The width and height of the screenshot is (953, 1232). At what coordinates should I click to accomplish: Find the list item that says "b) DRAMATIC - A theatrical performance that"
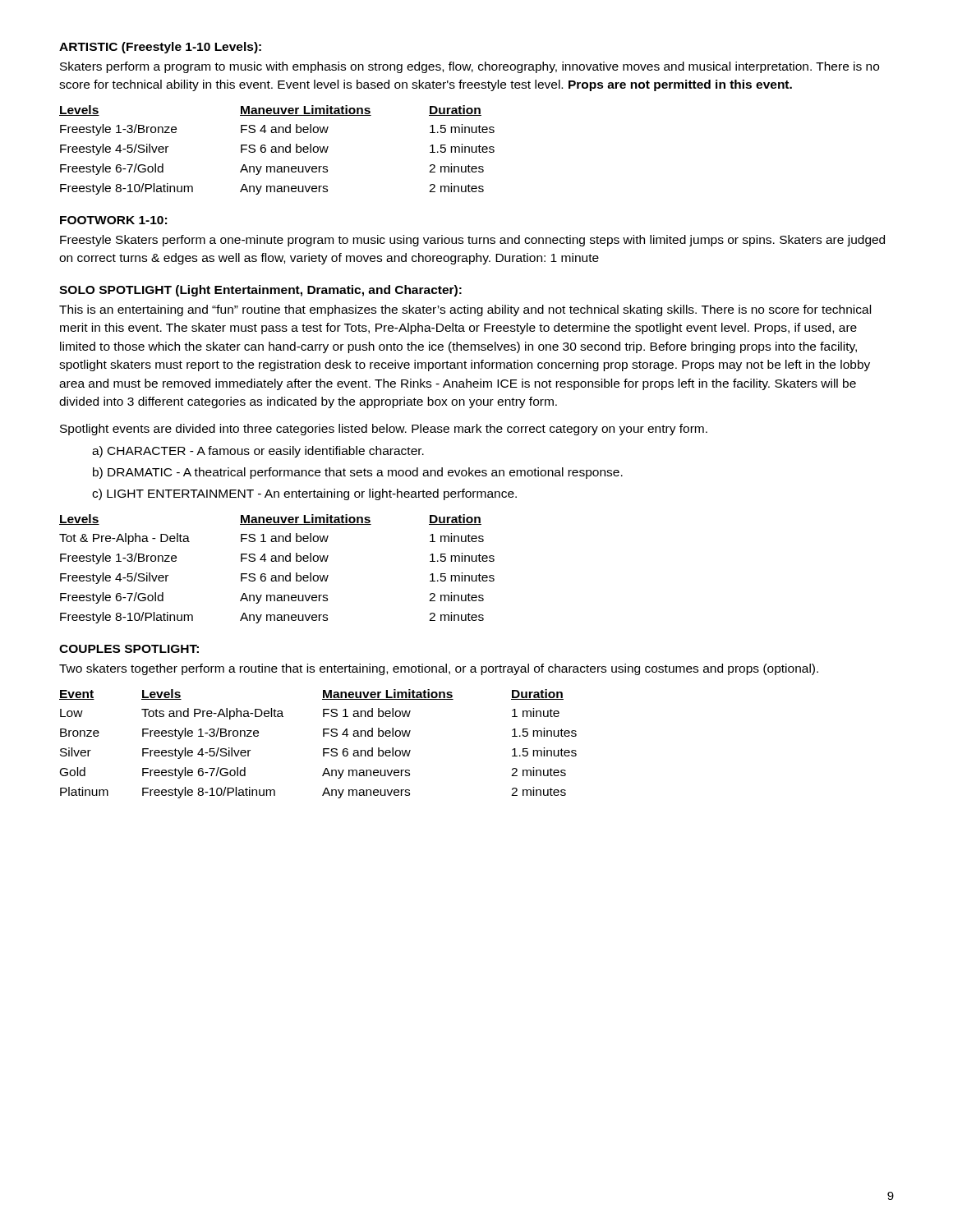coord(358,472)
